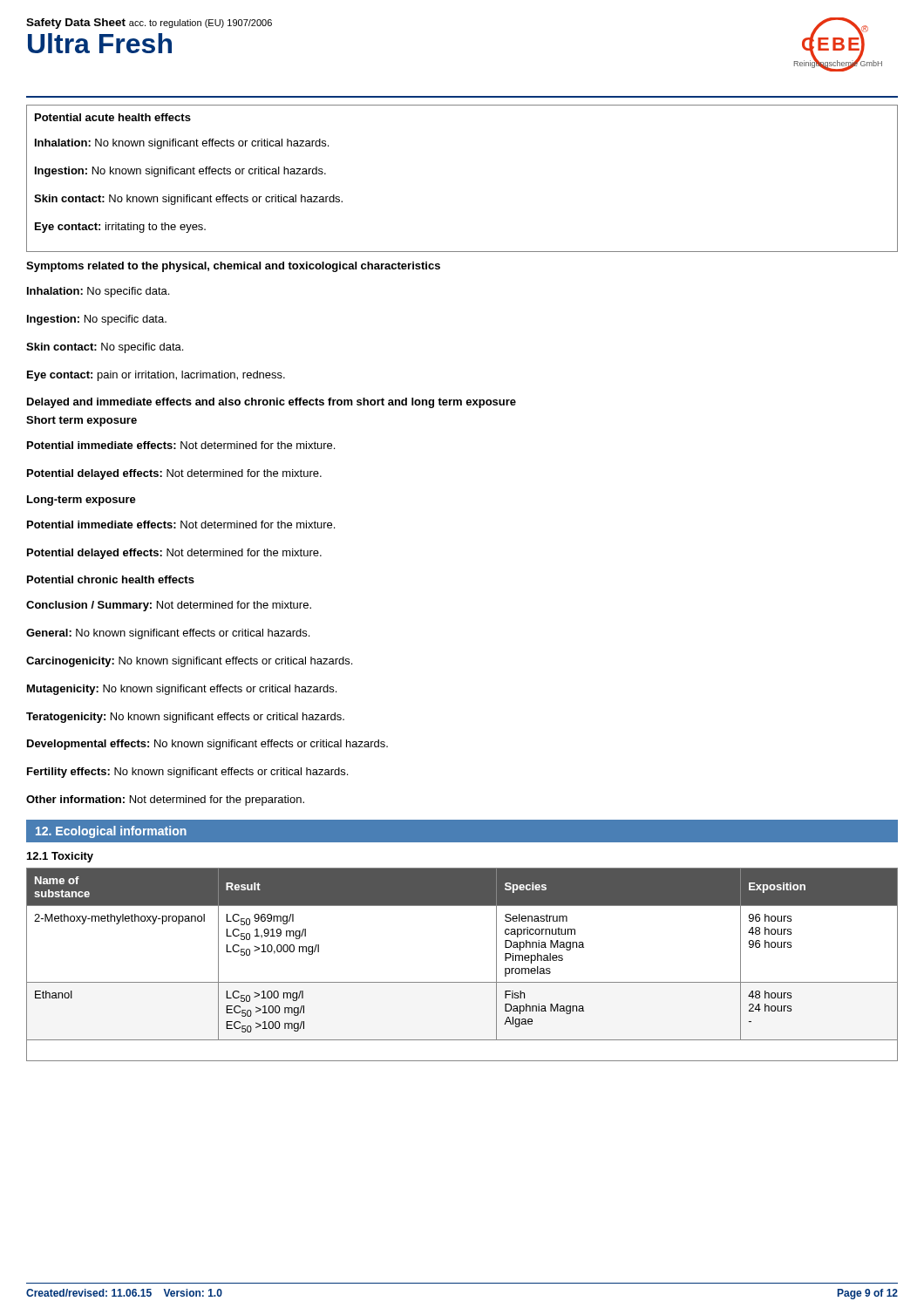Navigate to the text block starting "Symptoms related to the physical, chemical"

(x=233, y=266)
